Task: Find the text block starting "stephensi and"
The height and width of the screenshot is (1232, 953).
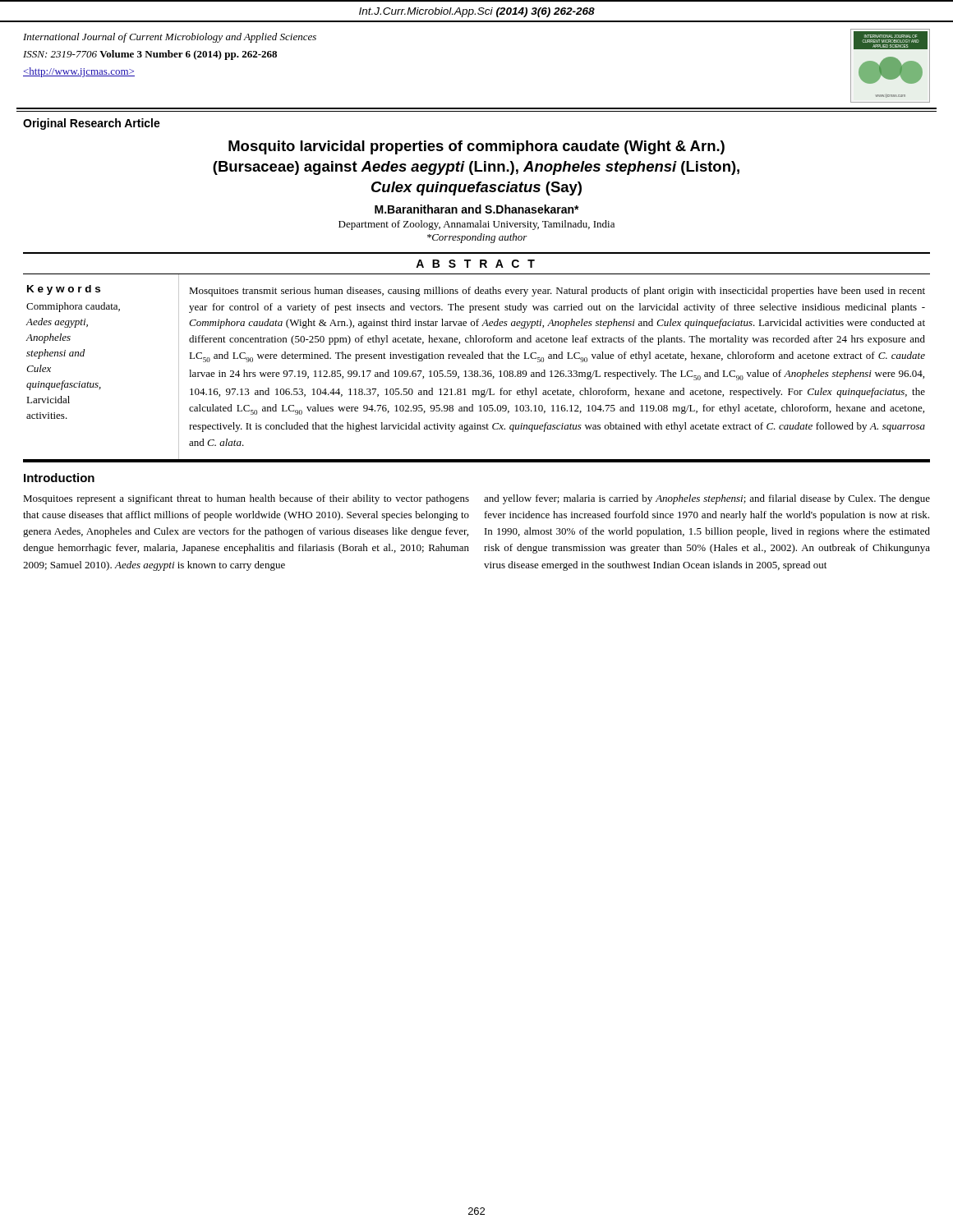Action: click(56, 353)
